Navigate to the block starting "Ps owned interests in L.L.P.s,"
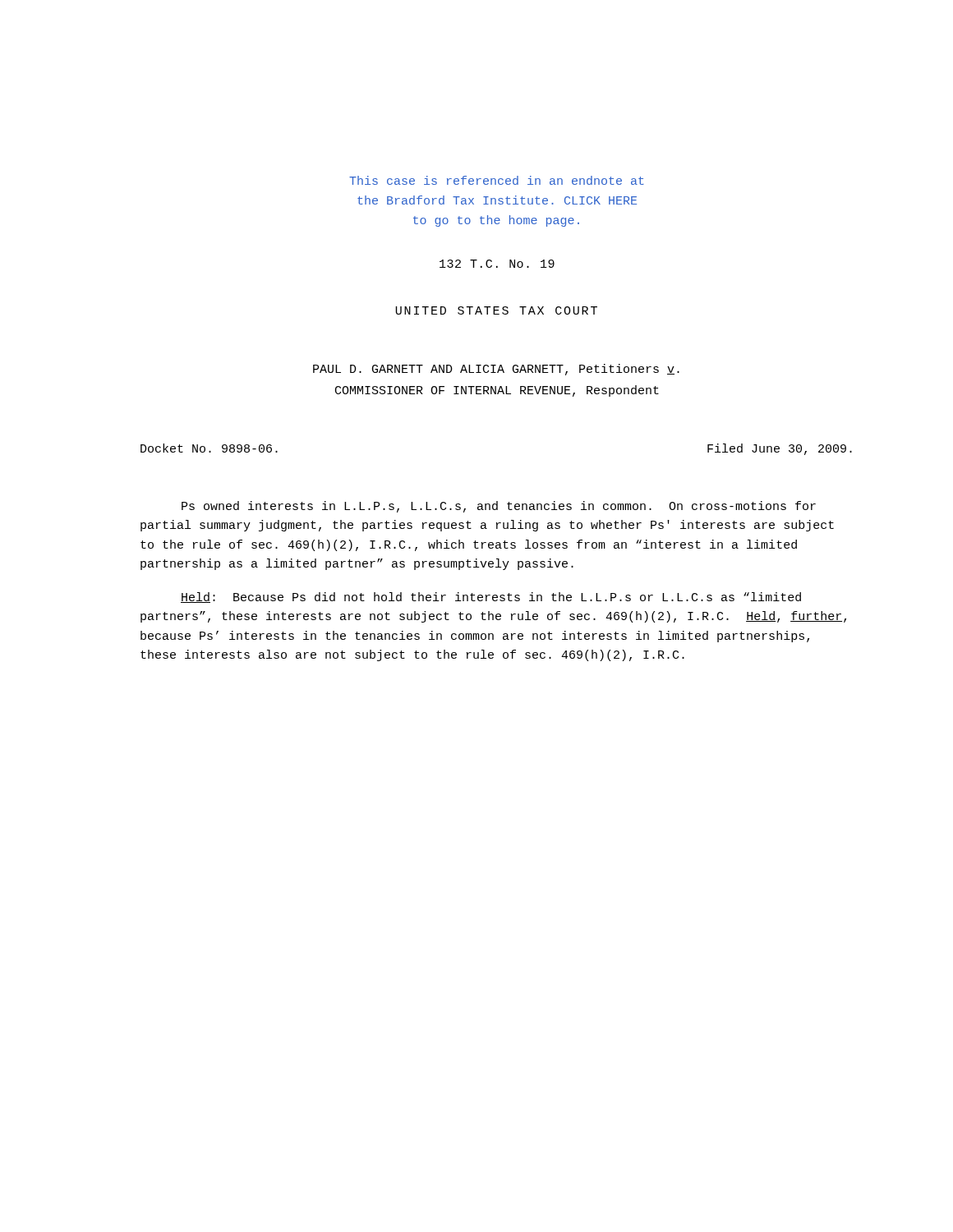This screenshot has height=1232, width=953. pos(487,536)
